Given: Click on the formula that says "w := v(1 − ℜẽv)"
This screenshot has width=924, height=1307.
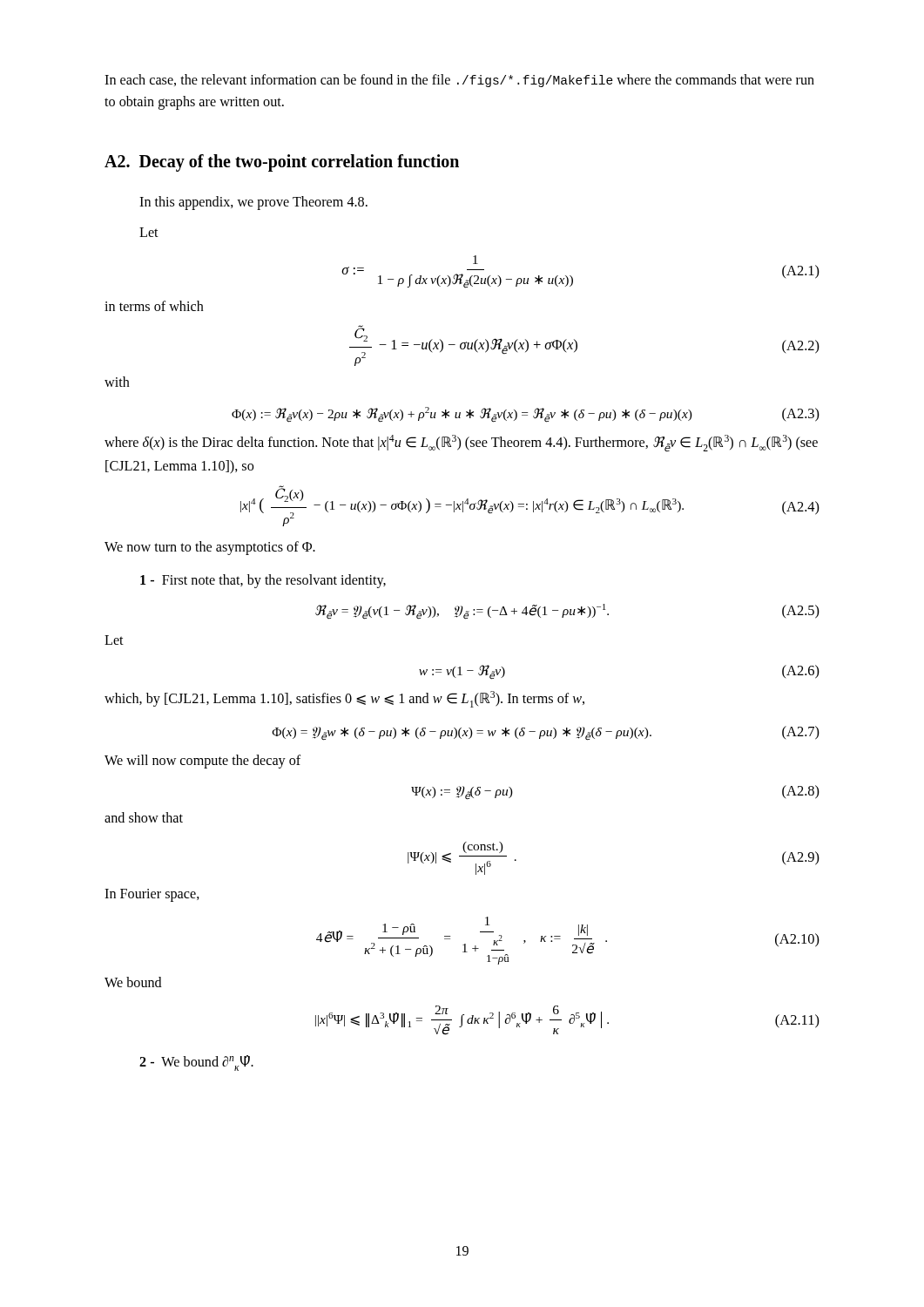Looking at the screenshot, I should click(459, 672).
